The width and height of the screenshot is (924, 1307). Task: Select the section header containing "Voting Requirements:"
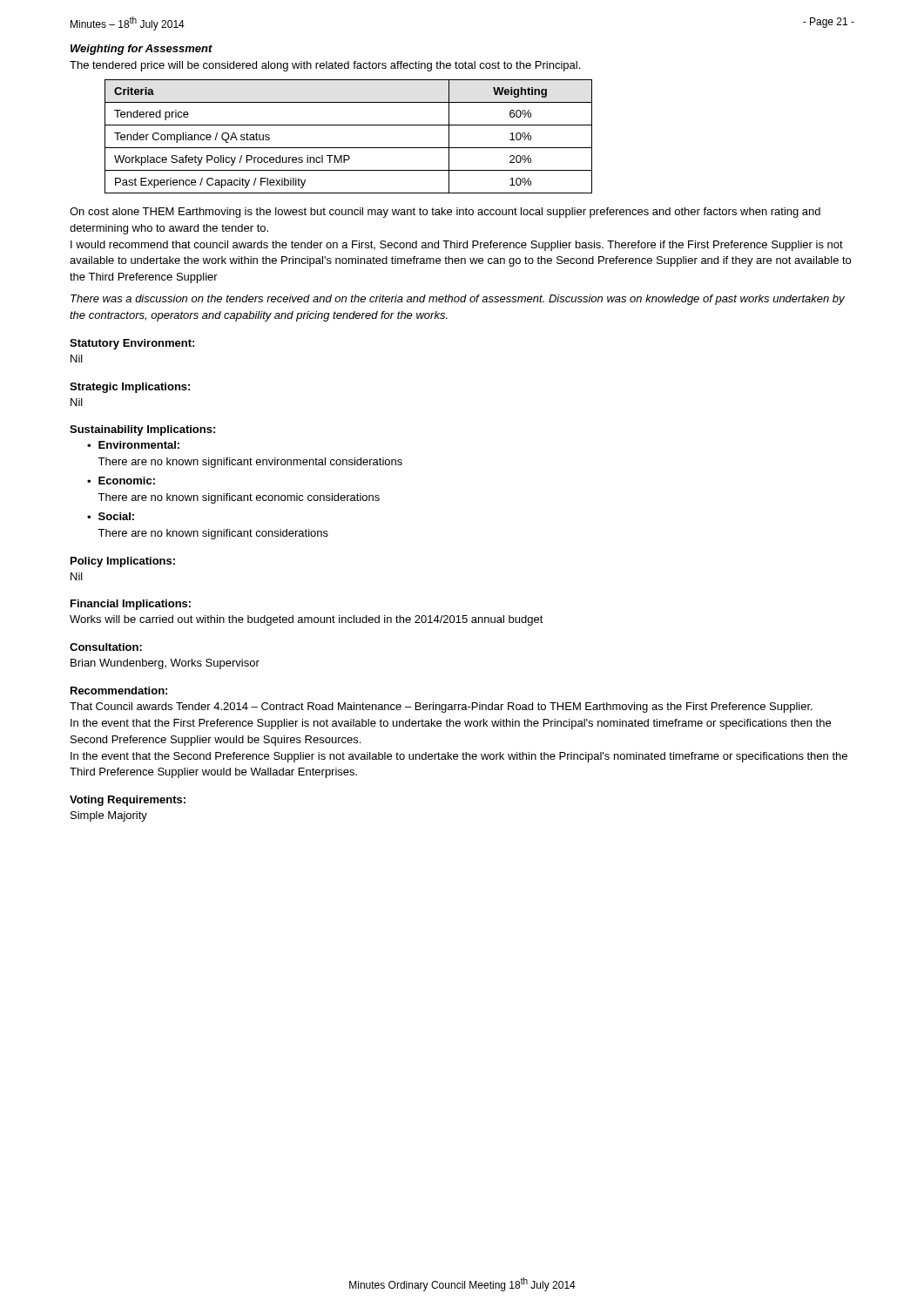point(128,800)
